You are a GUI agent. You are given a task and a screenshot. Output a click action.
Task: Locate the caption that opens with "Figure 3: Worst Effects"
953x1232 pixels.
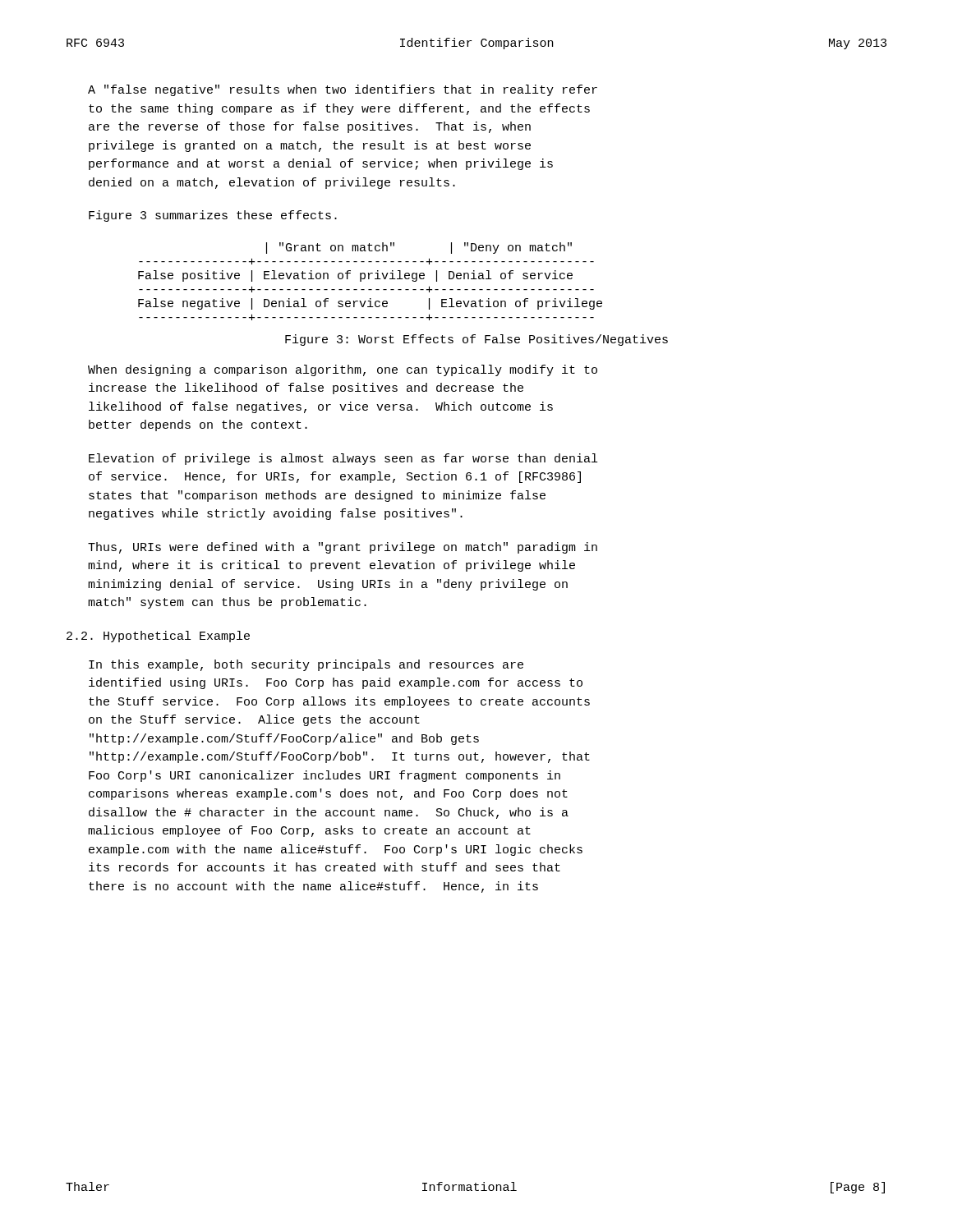pyautogui.click(x=476, y=340)
